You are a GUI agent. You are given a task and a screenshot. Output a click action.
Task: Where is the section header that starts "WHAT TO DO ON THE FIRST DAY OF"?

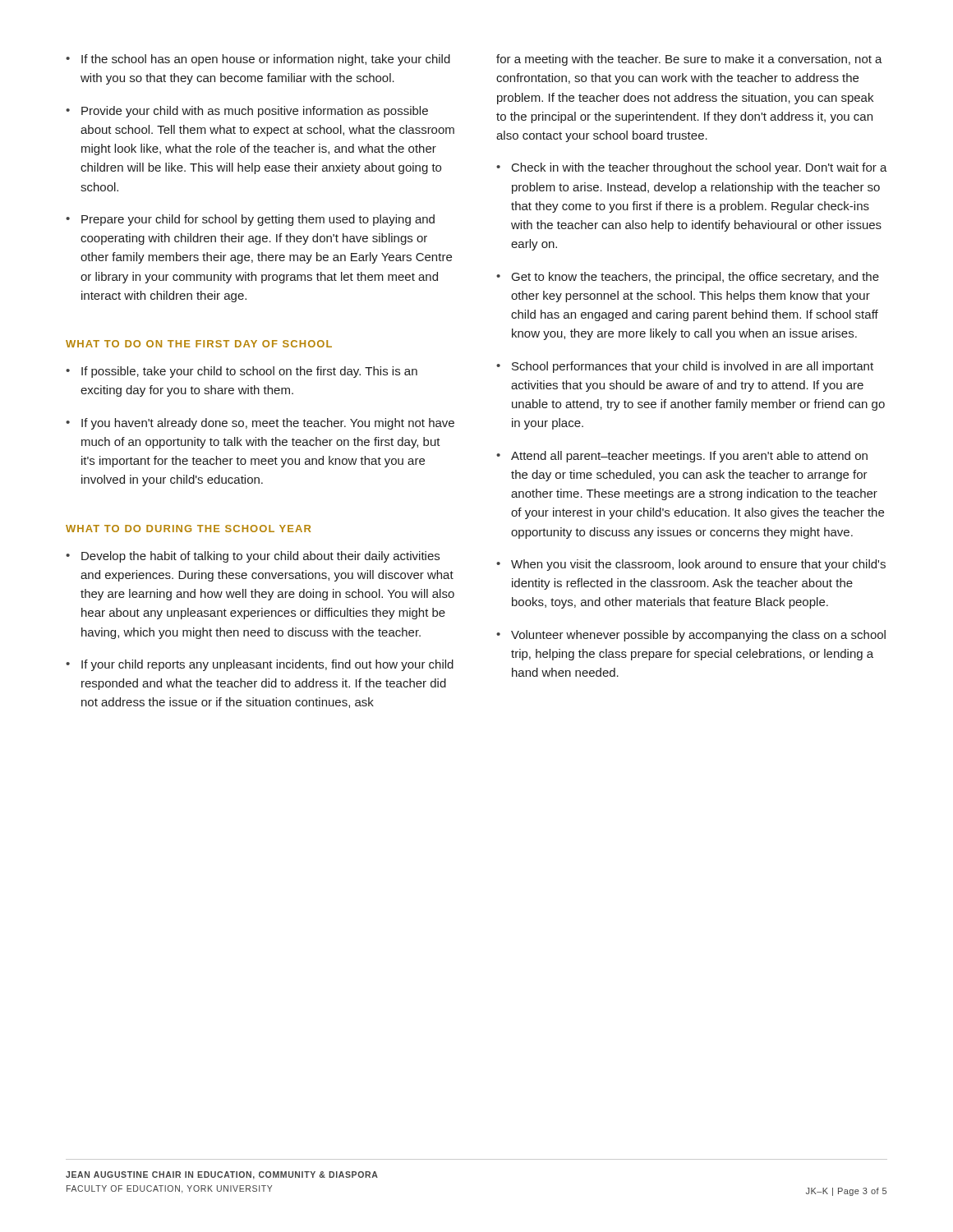199,344
